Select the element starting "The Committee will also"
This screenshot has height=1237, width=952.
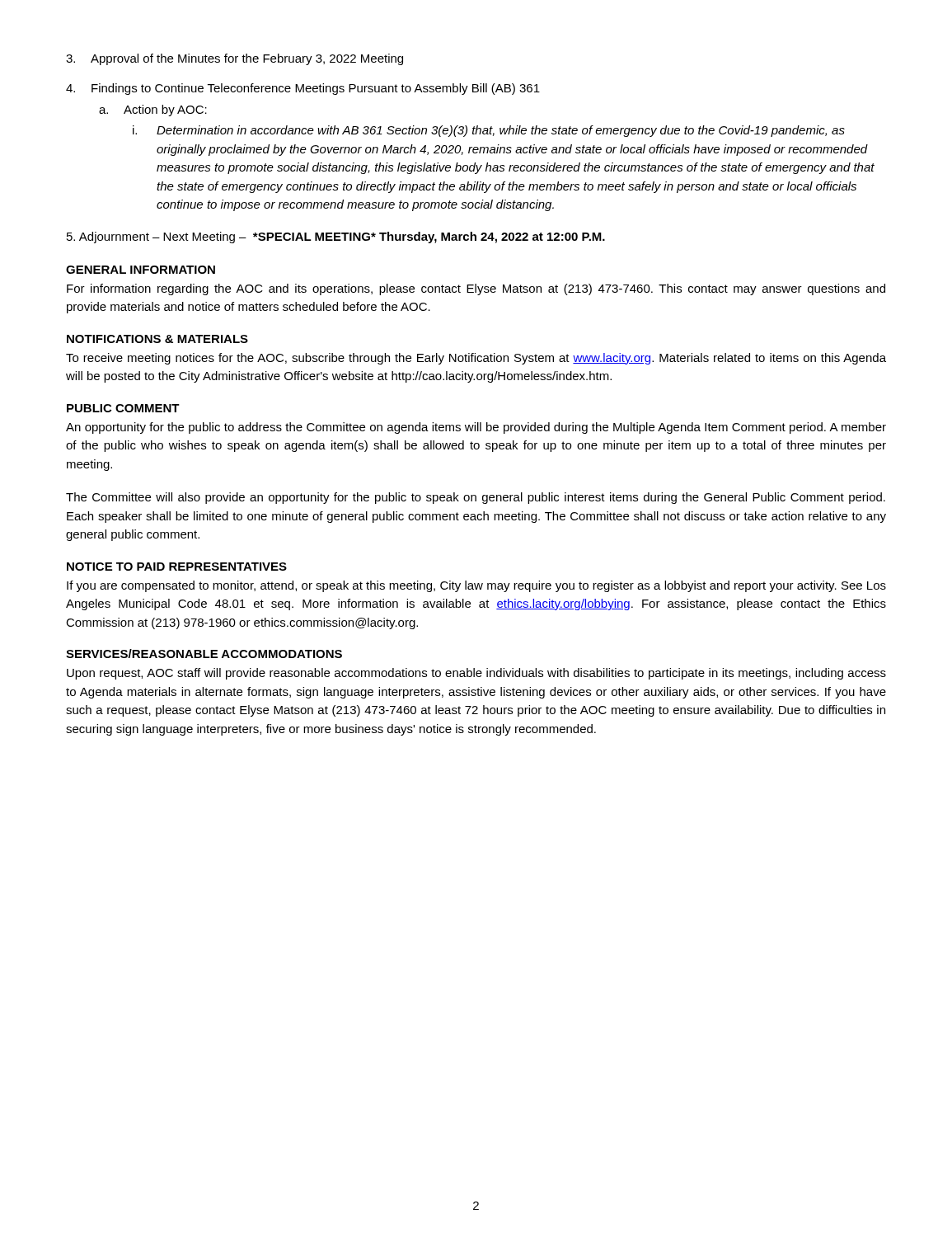(x=476, y=515)
